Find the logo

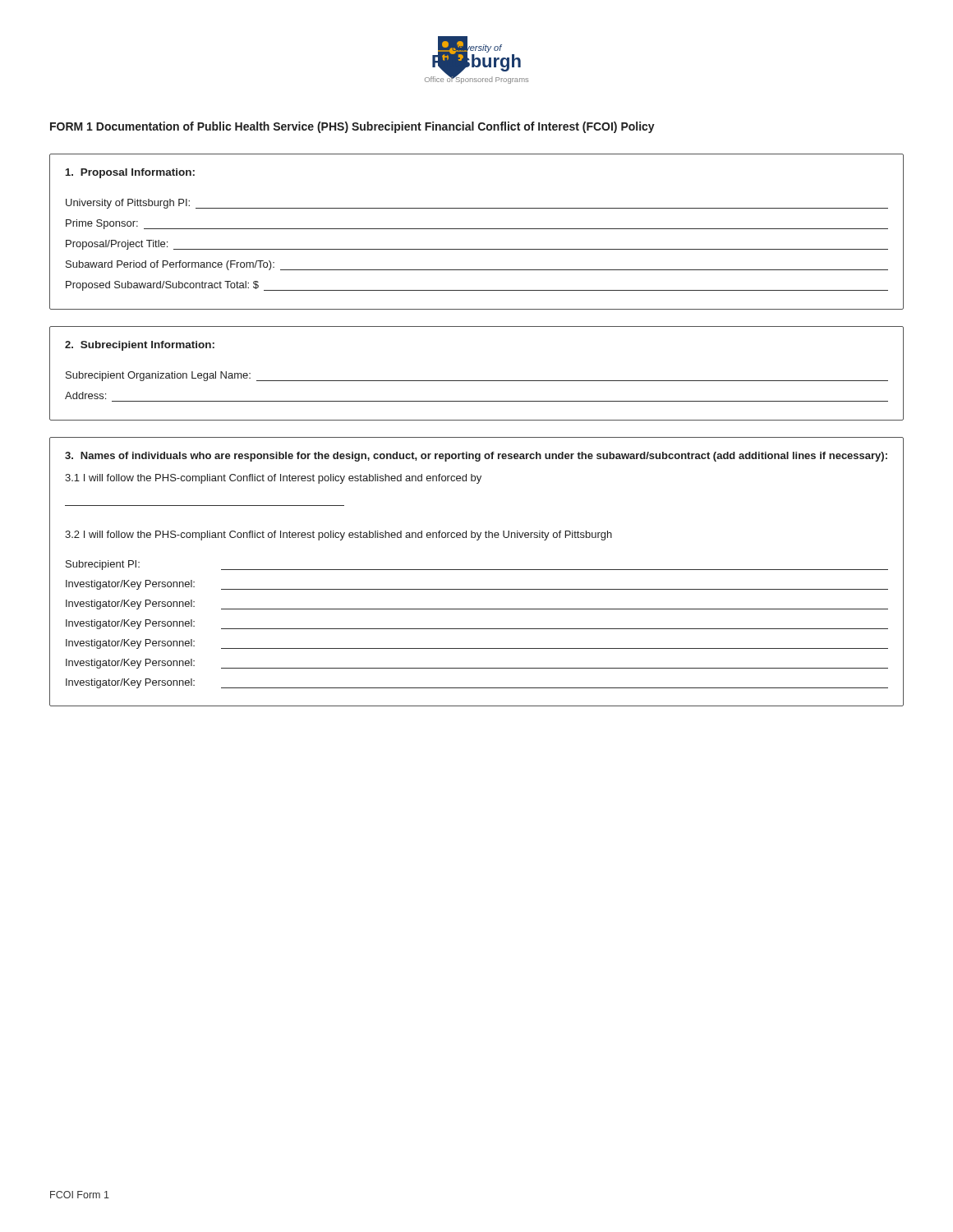pyautogui.click(x=476, y=67)
